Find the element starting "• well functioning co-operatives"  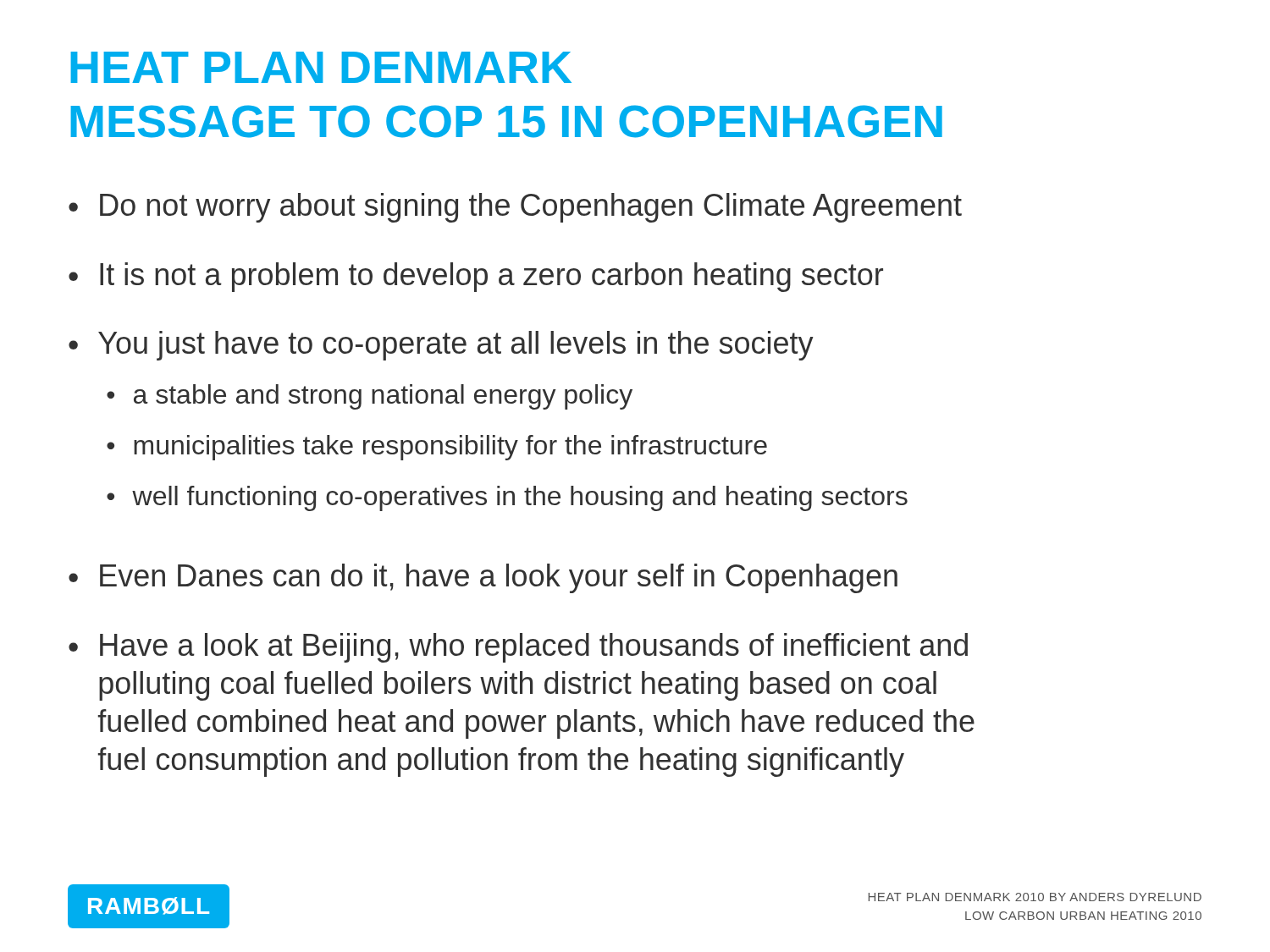point(507,496)
